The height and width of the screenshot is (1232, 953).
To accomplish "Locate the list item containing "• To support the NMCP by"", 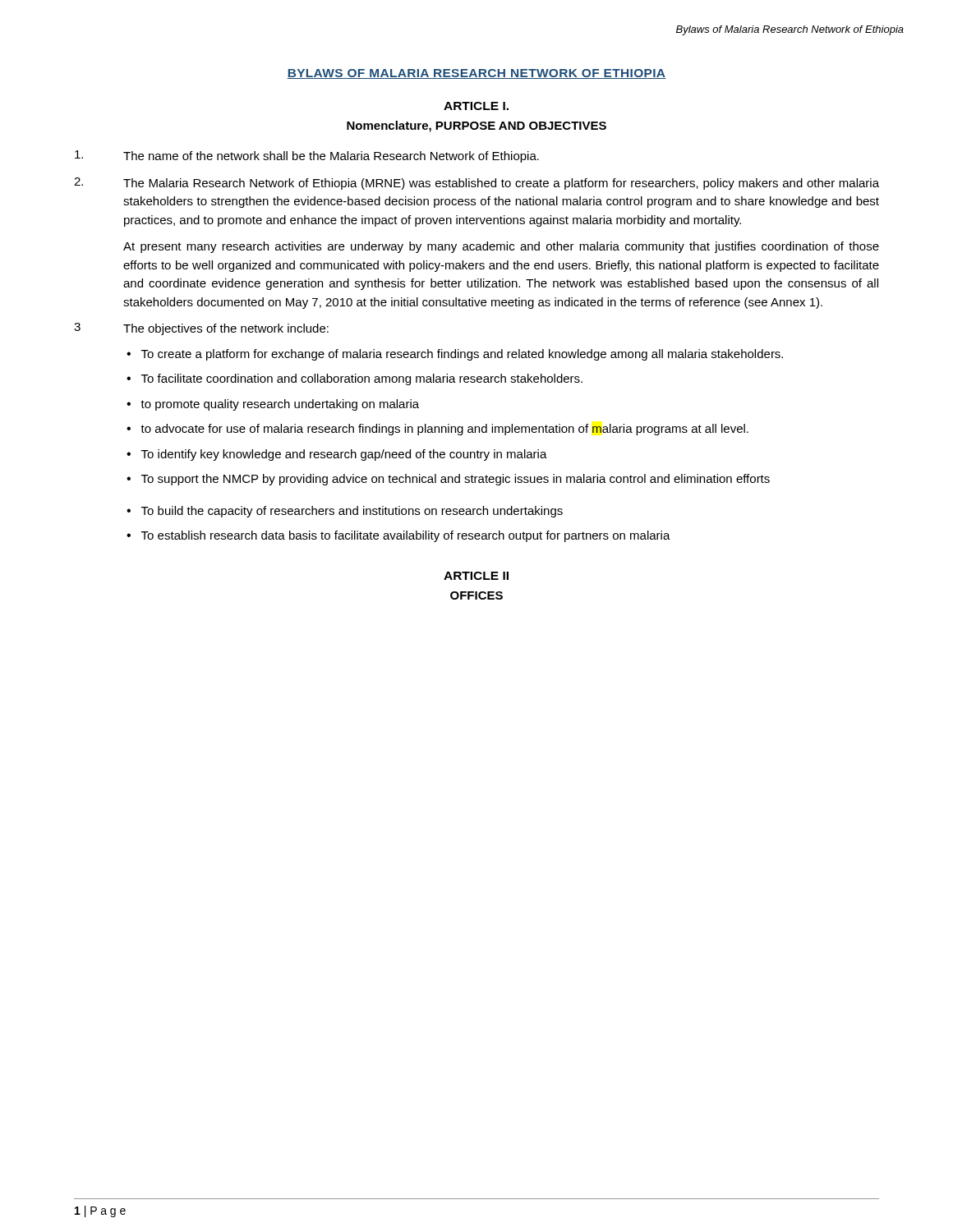I will 448,479.
